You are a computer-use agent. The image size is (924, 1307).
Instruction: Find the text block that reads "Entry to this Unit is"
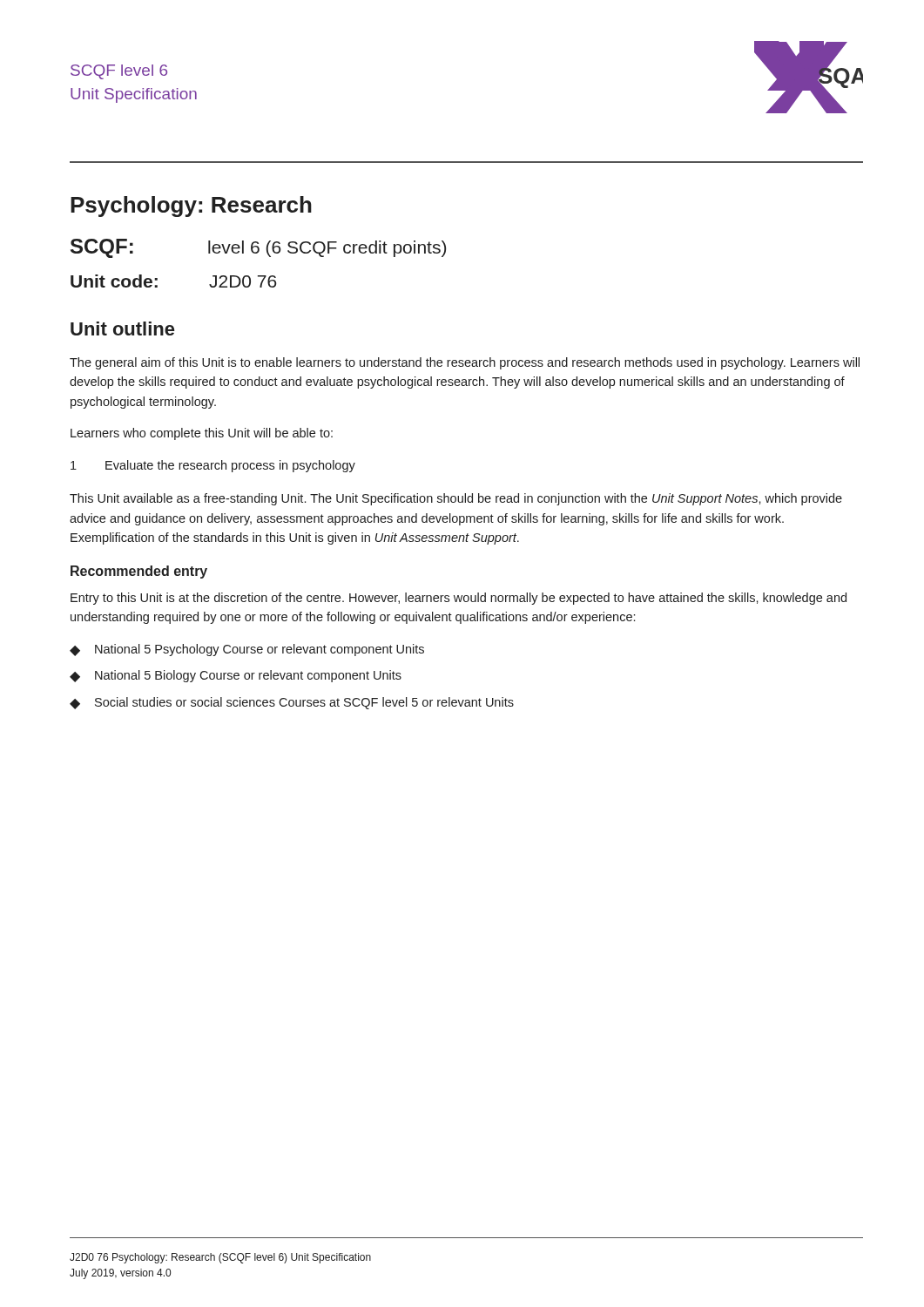point(459,607)
